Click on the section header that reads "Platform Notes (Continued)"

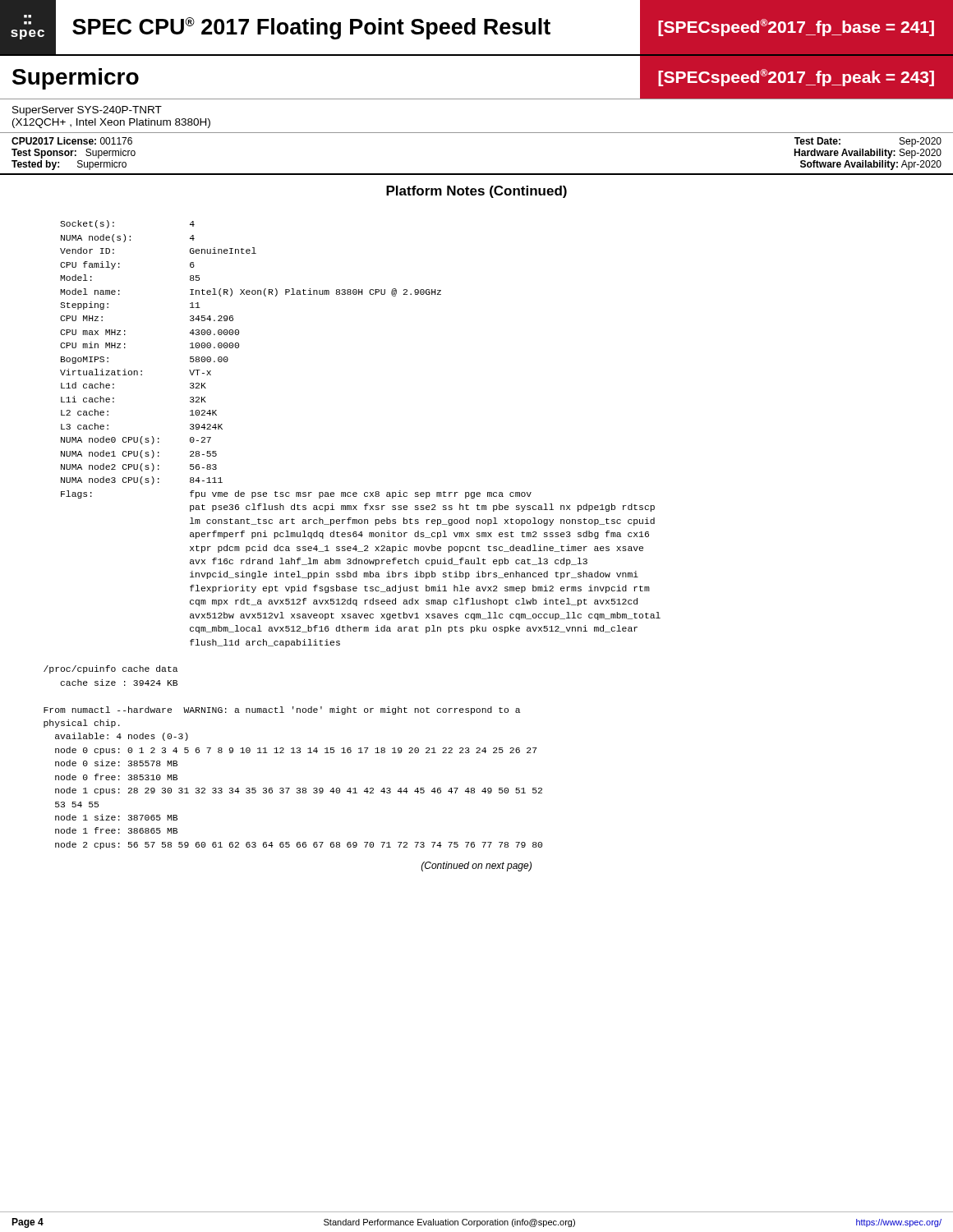pyautogui.click(x=476, y=191)
